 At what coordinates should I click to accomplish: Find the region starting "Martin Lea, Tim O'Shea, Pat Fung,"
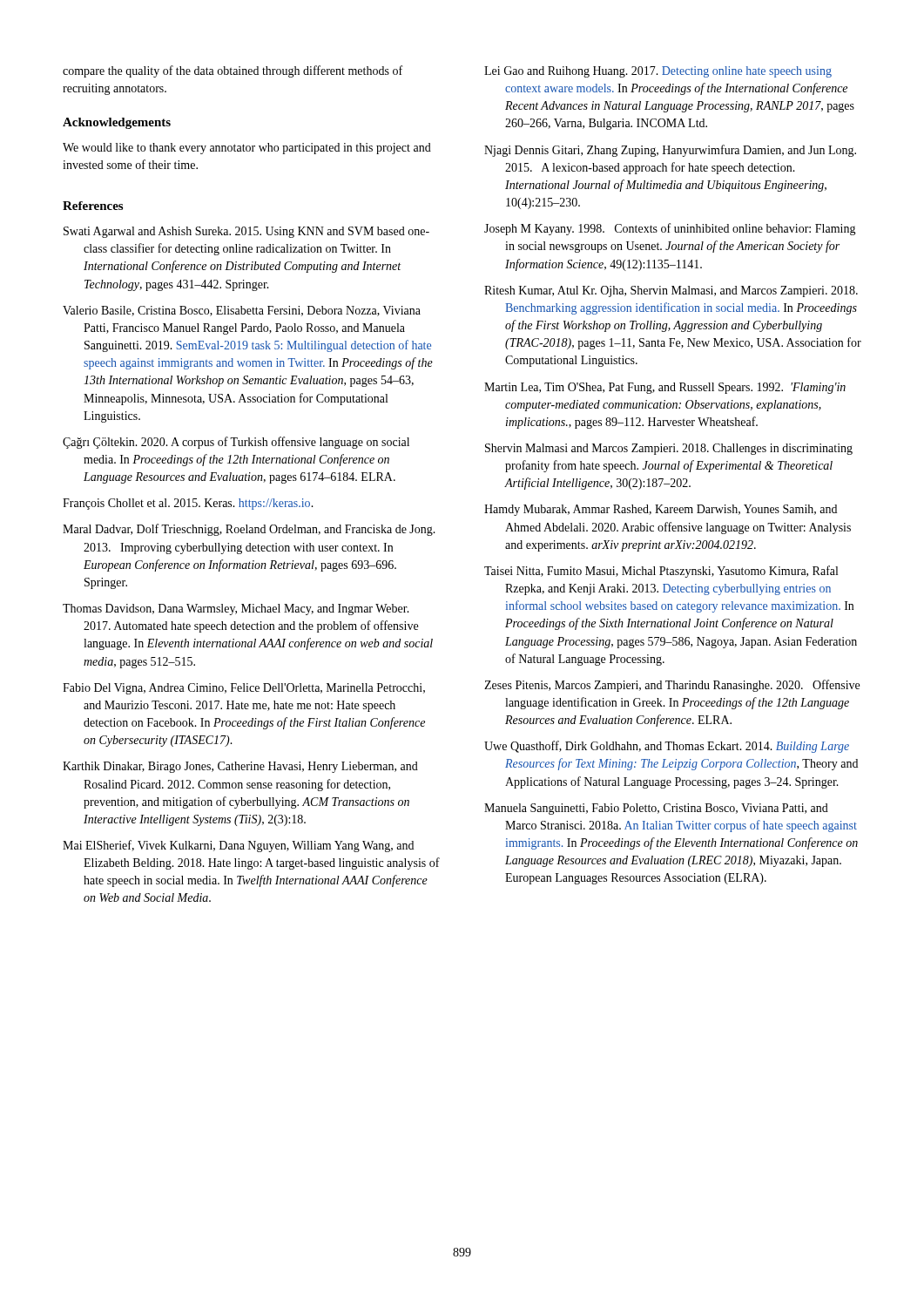665,404
